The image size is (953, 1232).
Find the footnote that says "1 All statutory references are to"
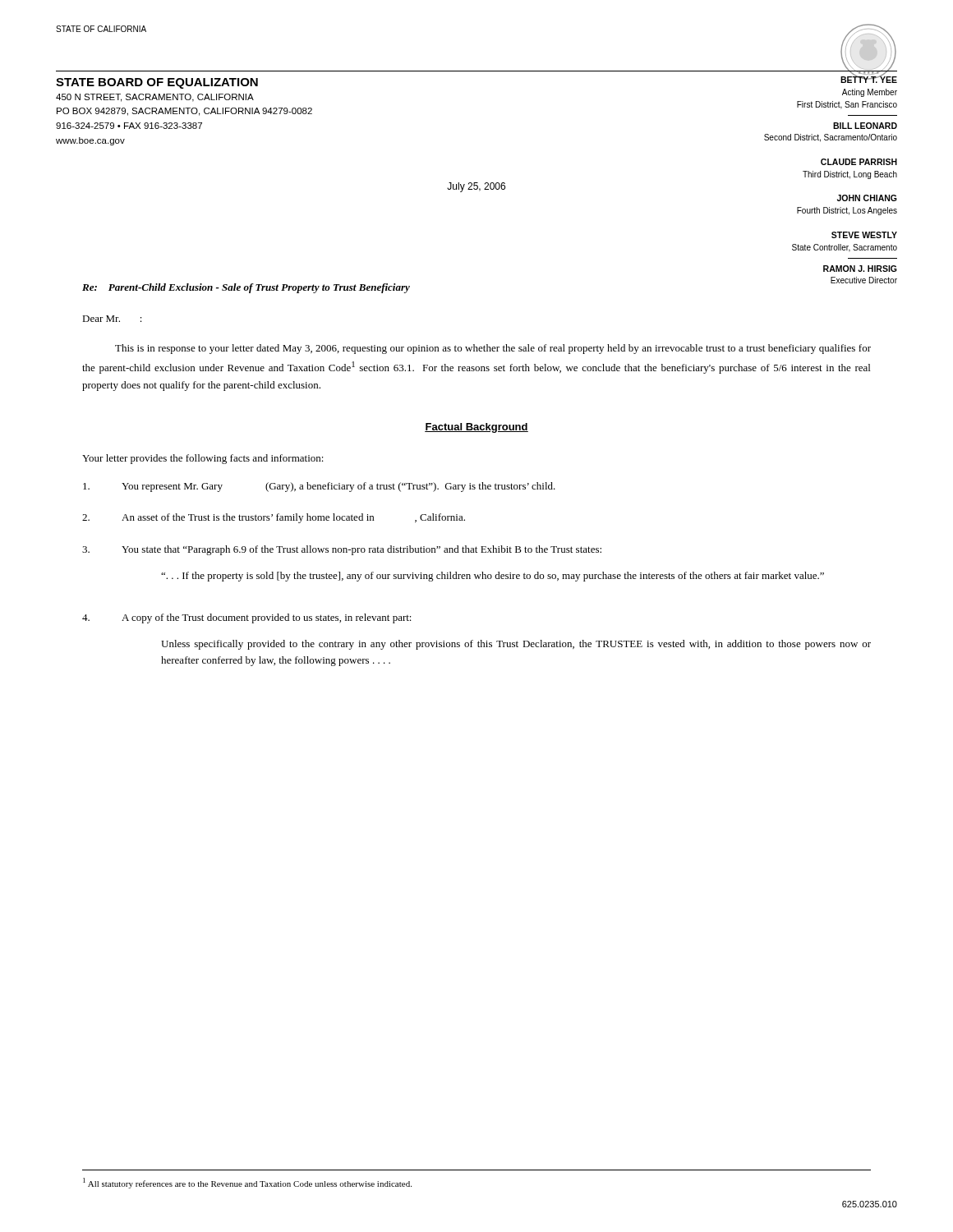247,1182
